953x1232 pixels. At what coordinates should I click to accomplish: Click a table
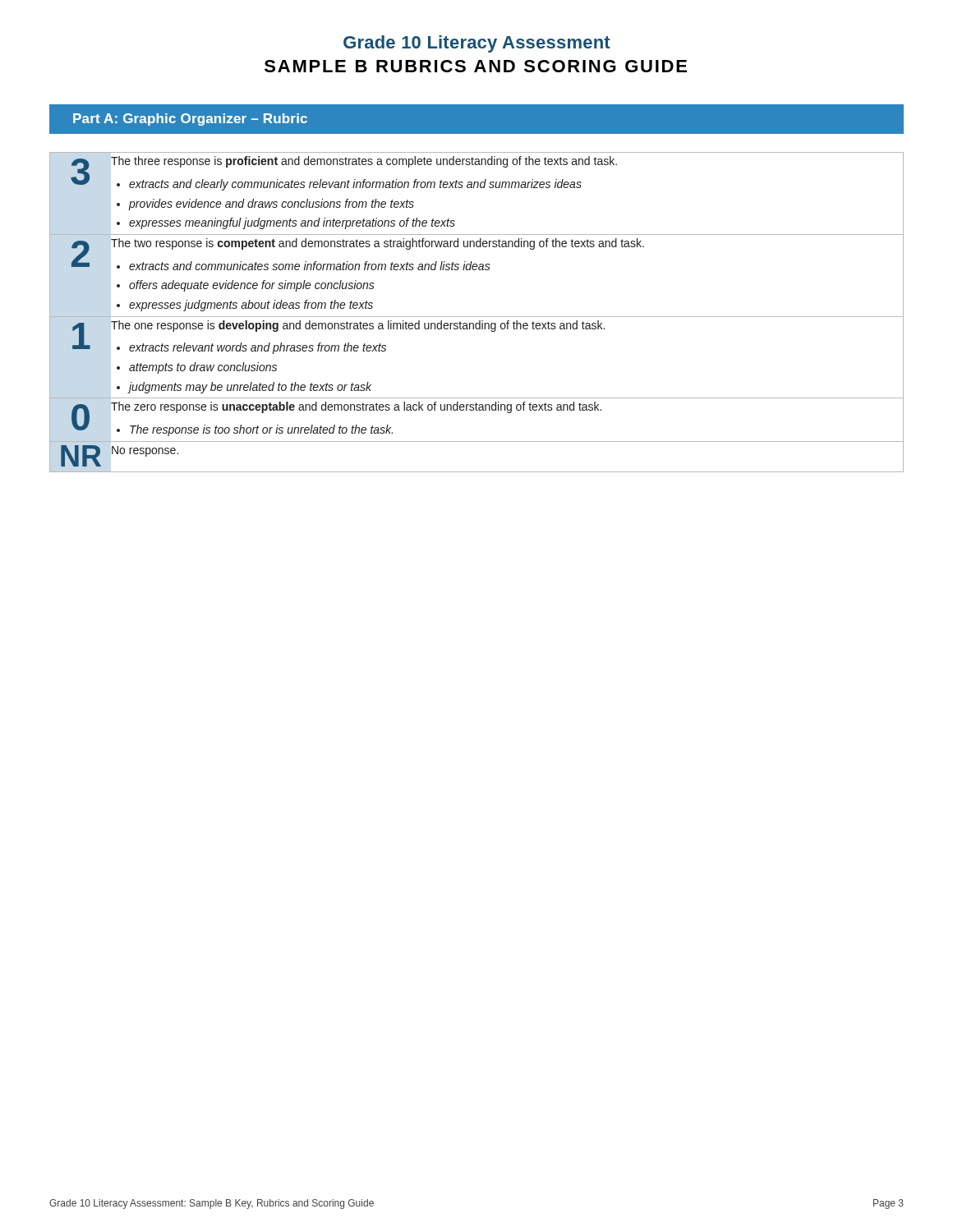coord(476,312)
